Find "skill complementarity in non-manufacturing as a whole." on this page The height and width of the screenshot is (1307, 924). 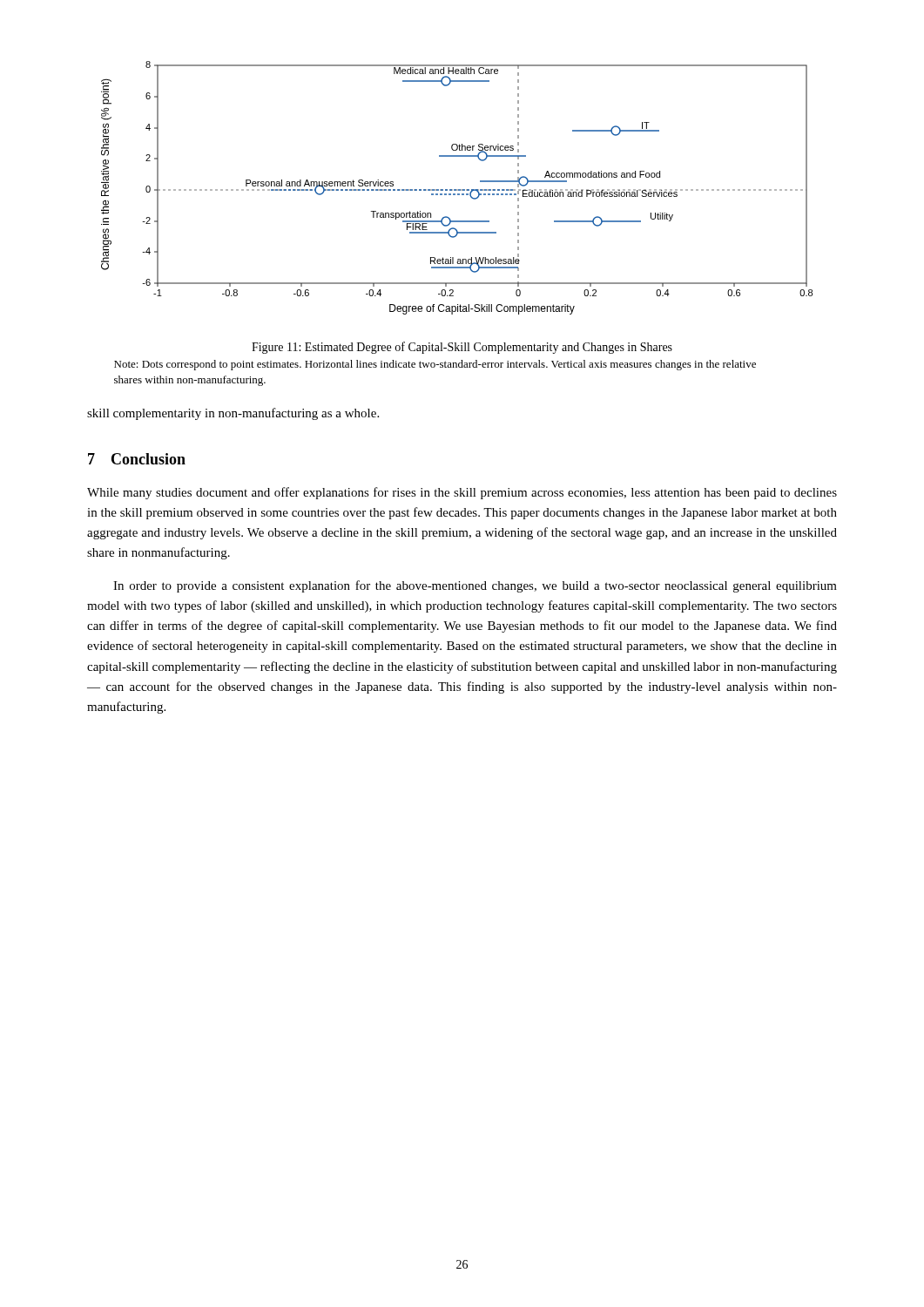coord(233,413)
